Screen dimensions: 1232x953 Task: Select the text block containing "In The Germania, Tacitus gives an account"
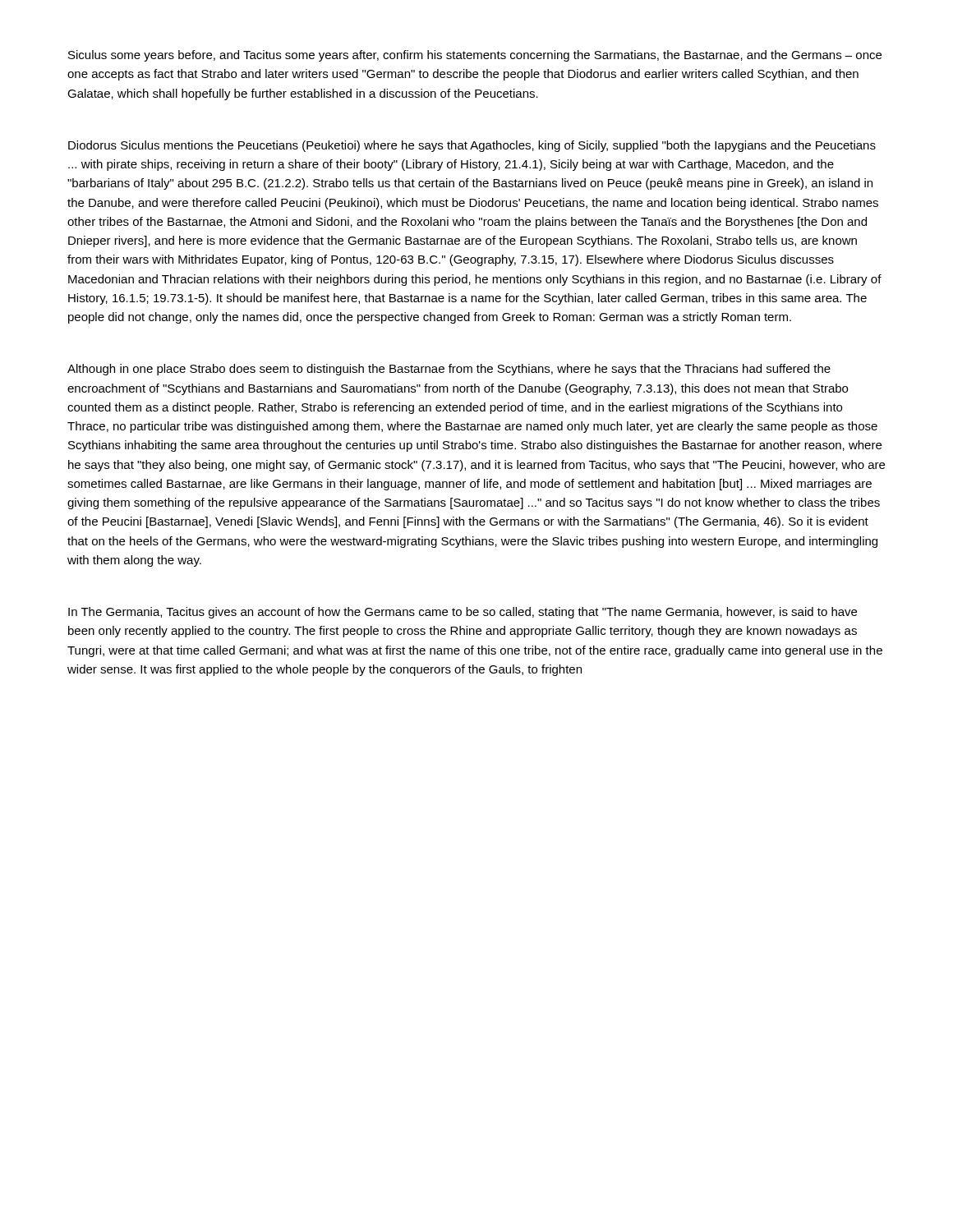pyautogui.click(x=475, y=640)
